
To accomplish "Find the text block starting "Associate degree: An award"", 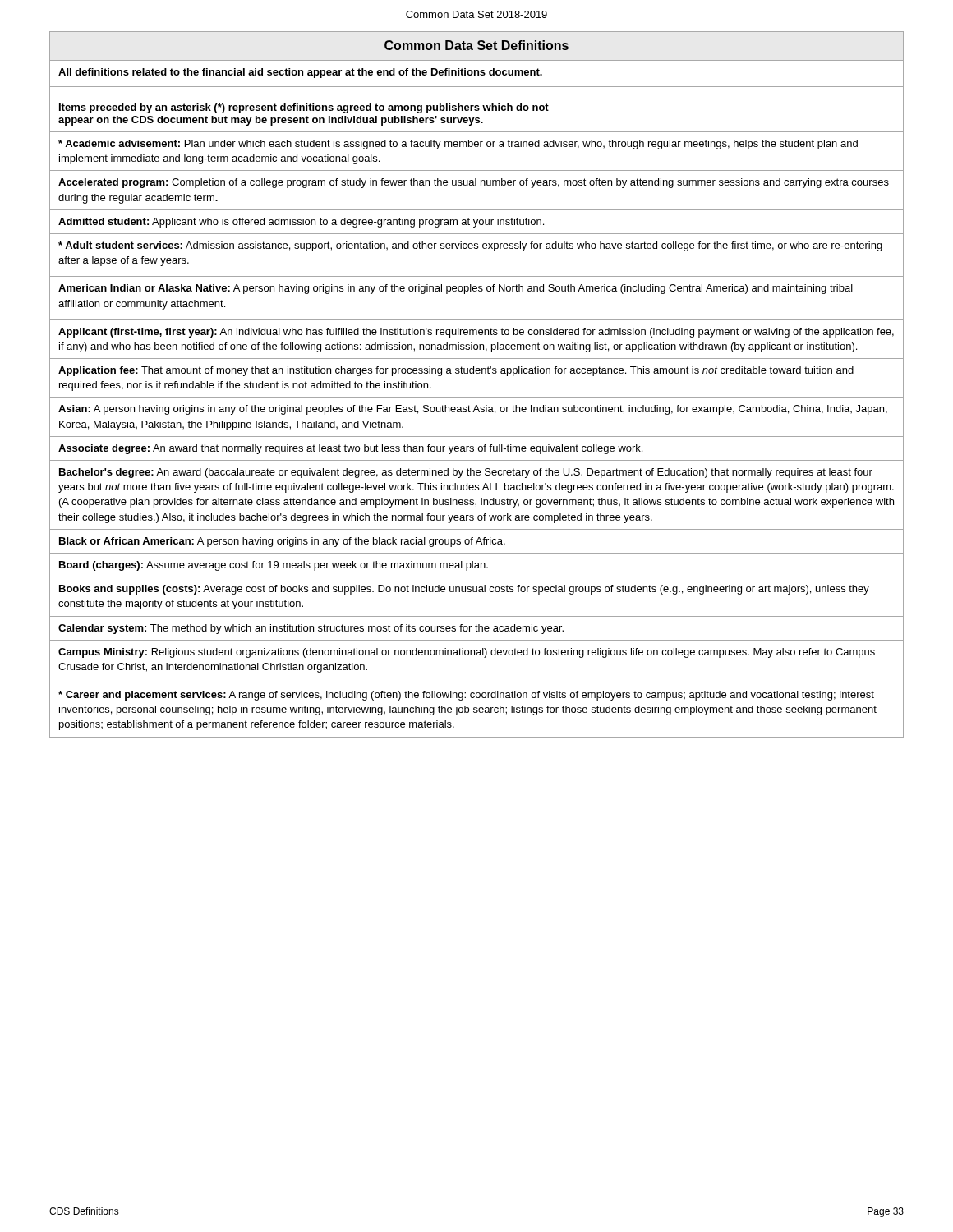I will 351,448.
